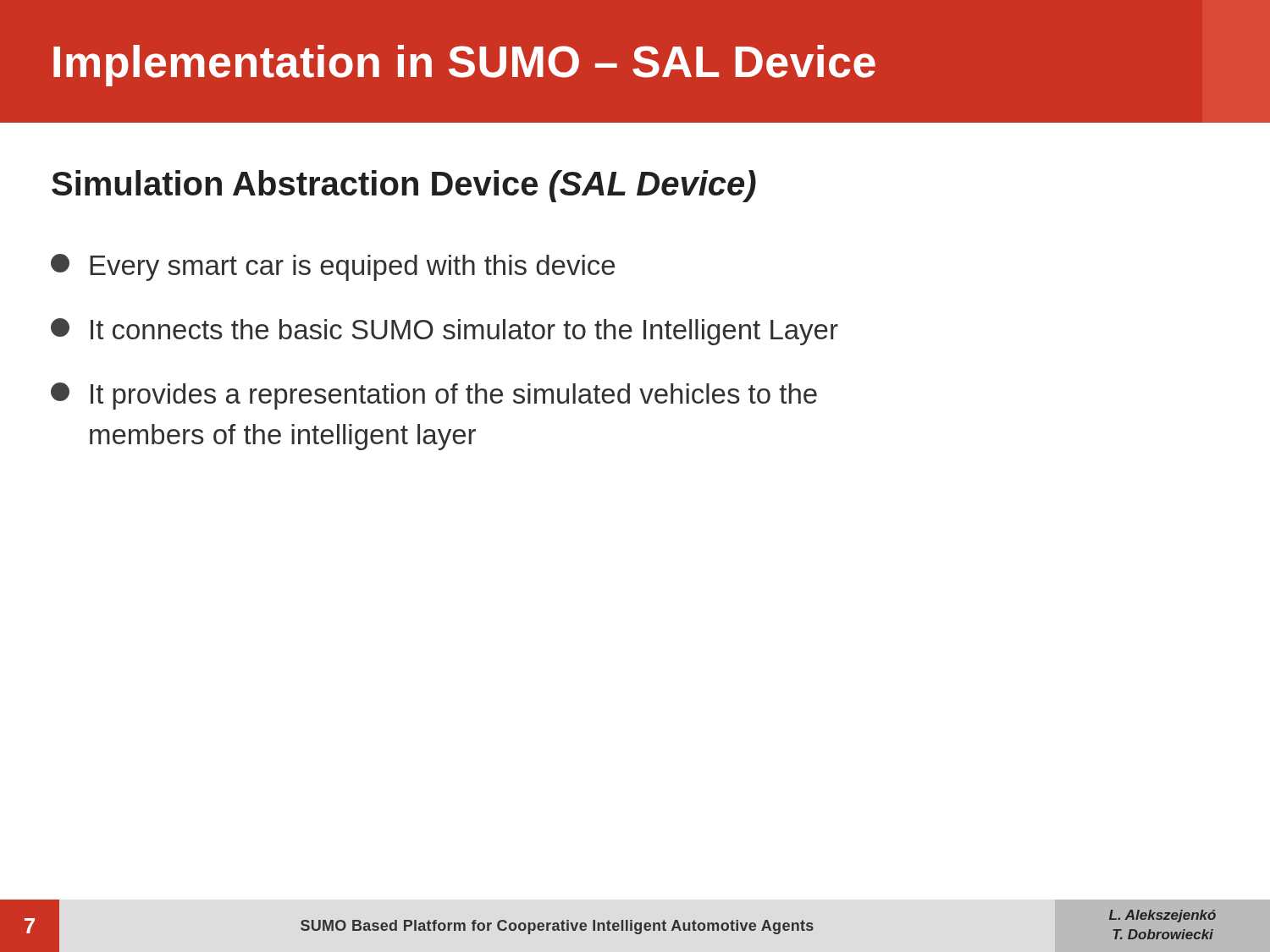Point to the block beginning "It connects the basic SUMO"
This screenshot has width=1270, height=952.
click(601, 330)
